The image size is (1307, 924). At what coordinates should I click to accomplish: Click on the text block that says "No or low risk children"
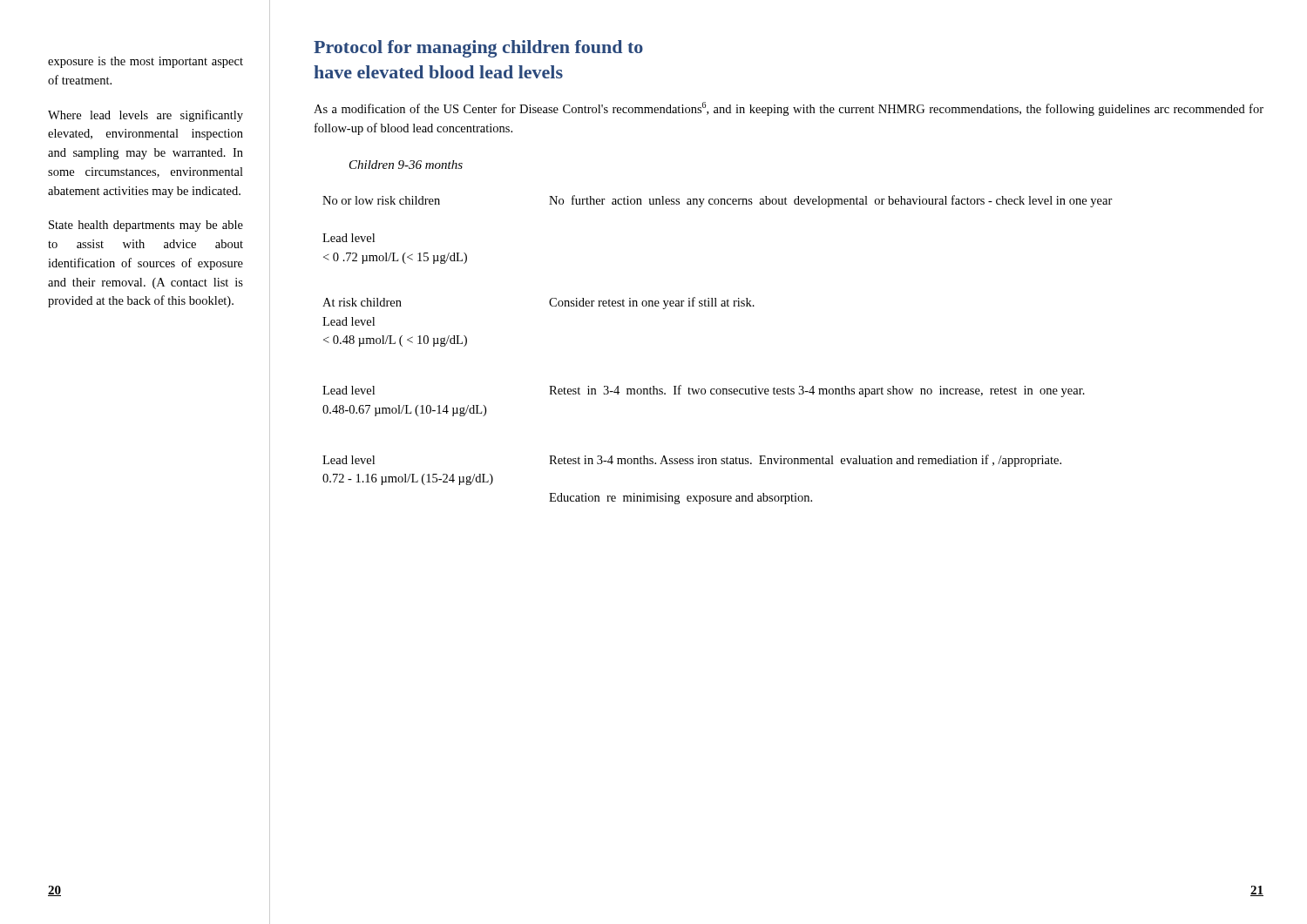coord(381,200)
